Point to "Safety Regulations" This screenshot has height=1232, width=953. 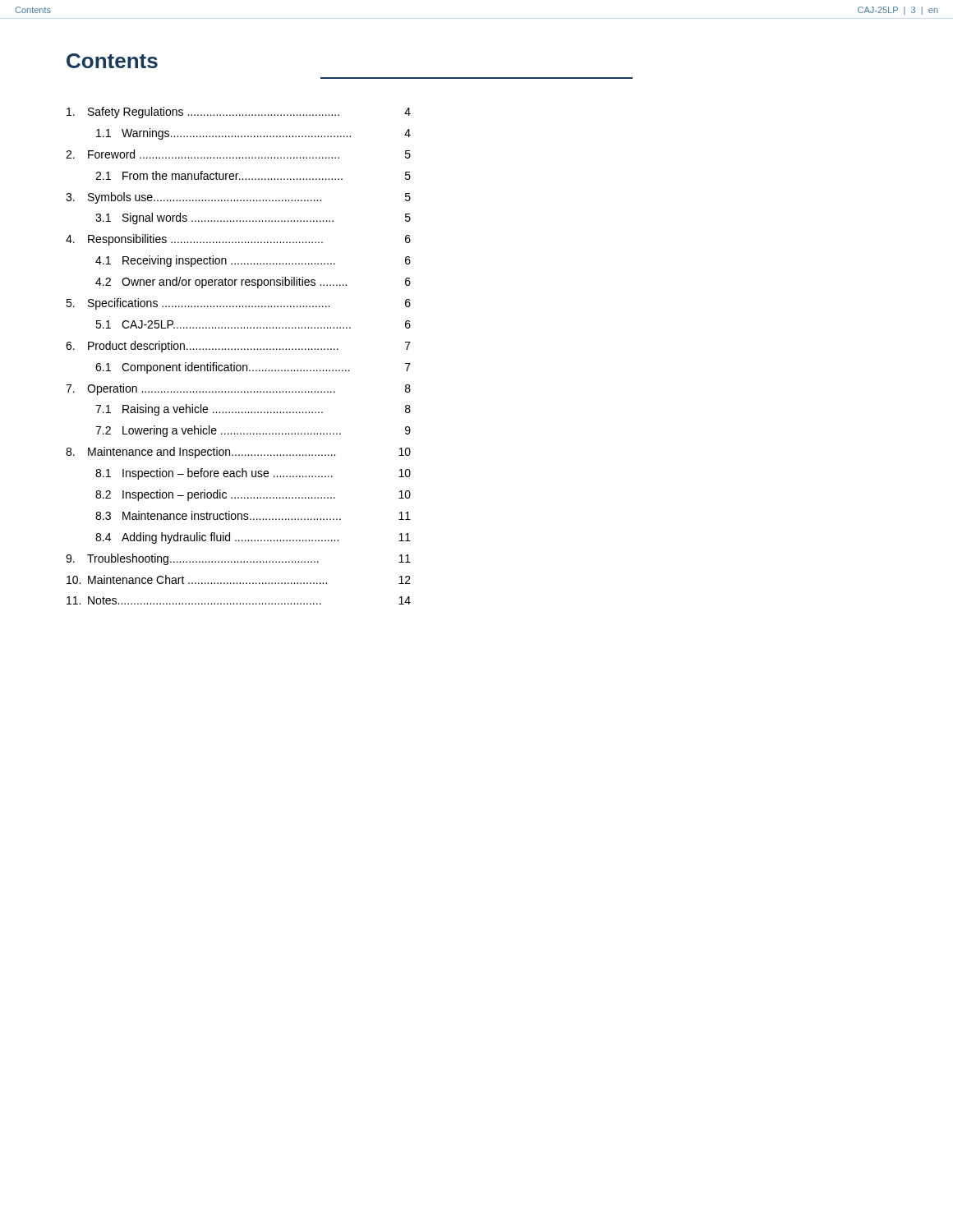pos(238,112)
